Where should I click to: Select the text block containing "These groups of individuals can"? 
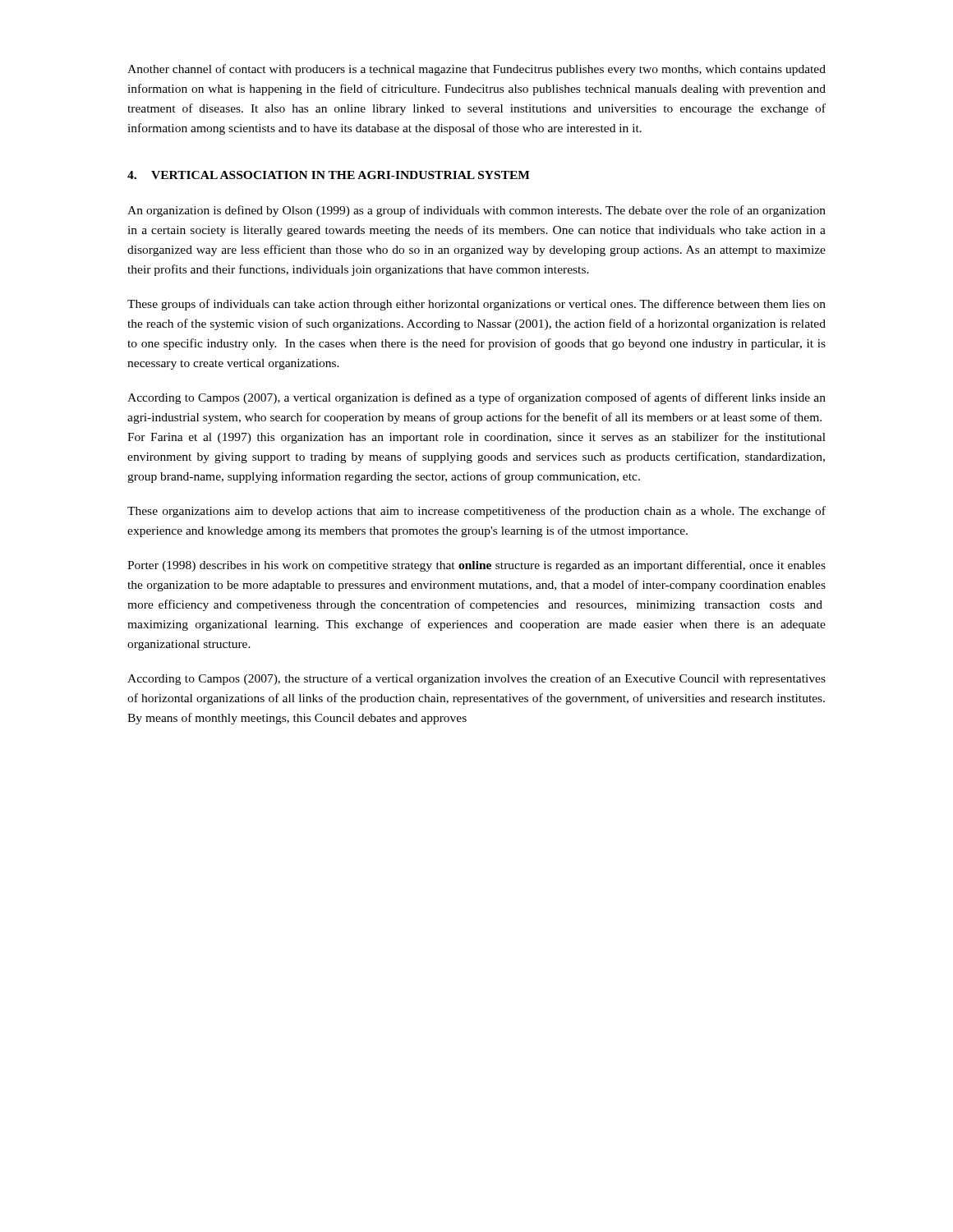click(x=476, y=333)
